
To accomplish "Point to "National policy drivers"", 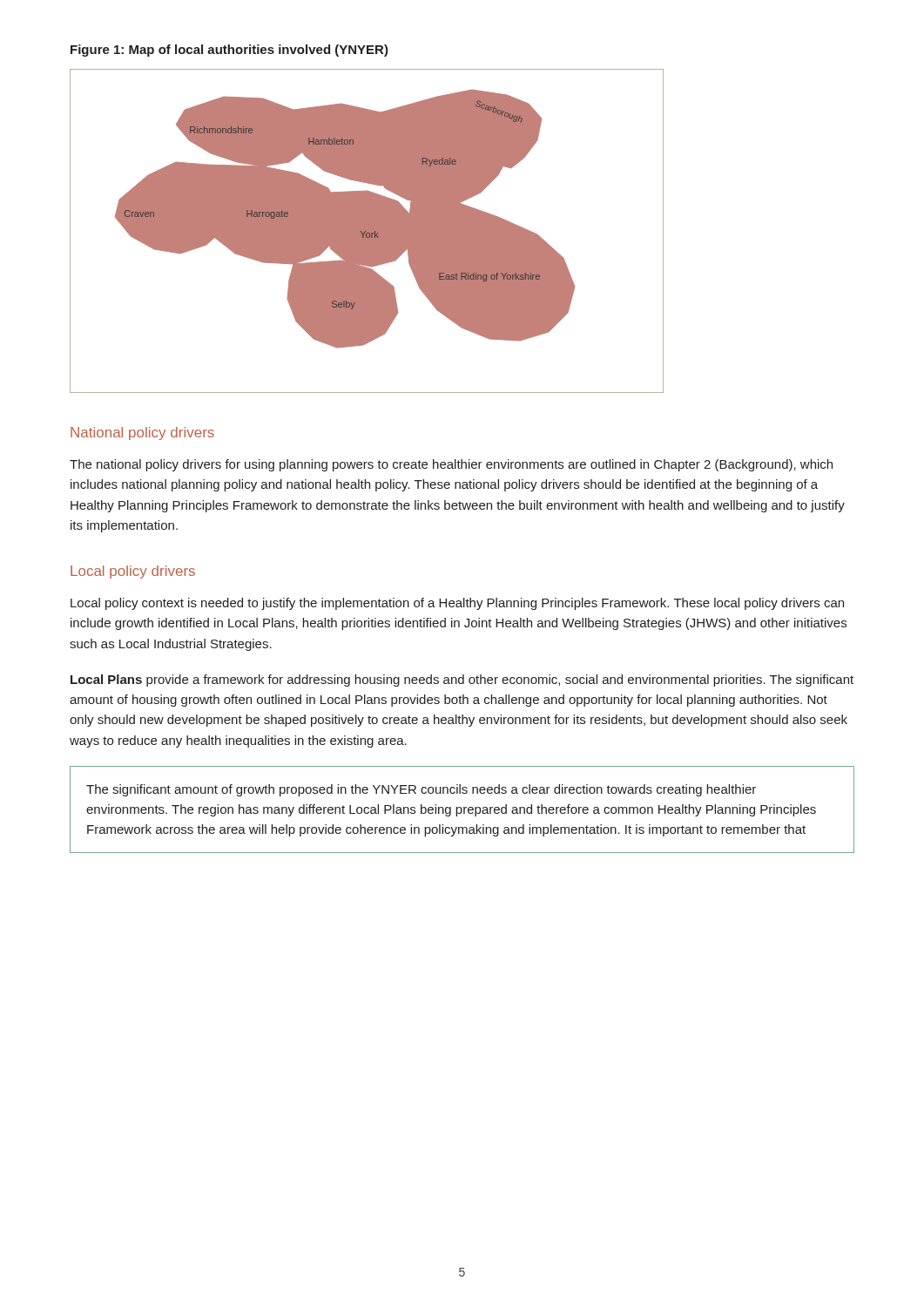I will click(x=142, y=433).
